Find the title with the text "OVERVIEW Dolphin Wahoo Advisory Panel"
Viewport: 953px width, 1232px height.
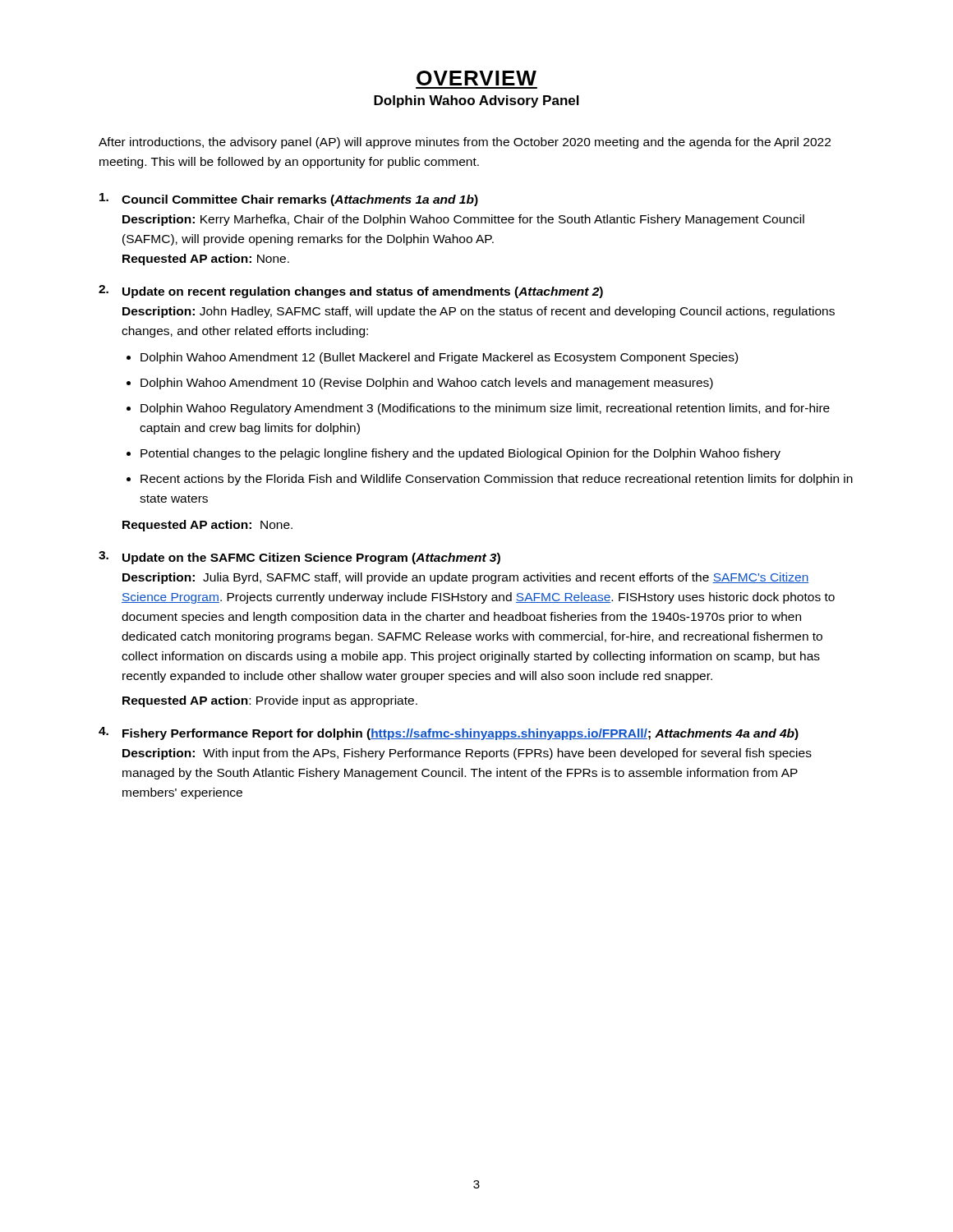pos(476,87)
